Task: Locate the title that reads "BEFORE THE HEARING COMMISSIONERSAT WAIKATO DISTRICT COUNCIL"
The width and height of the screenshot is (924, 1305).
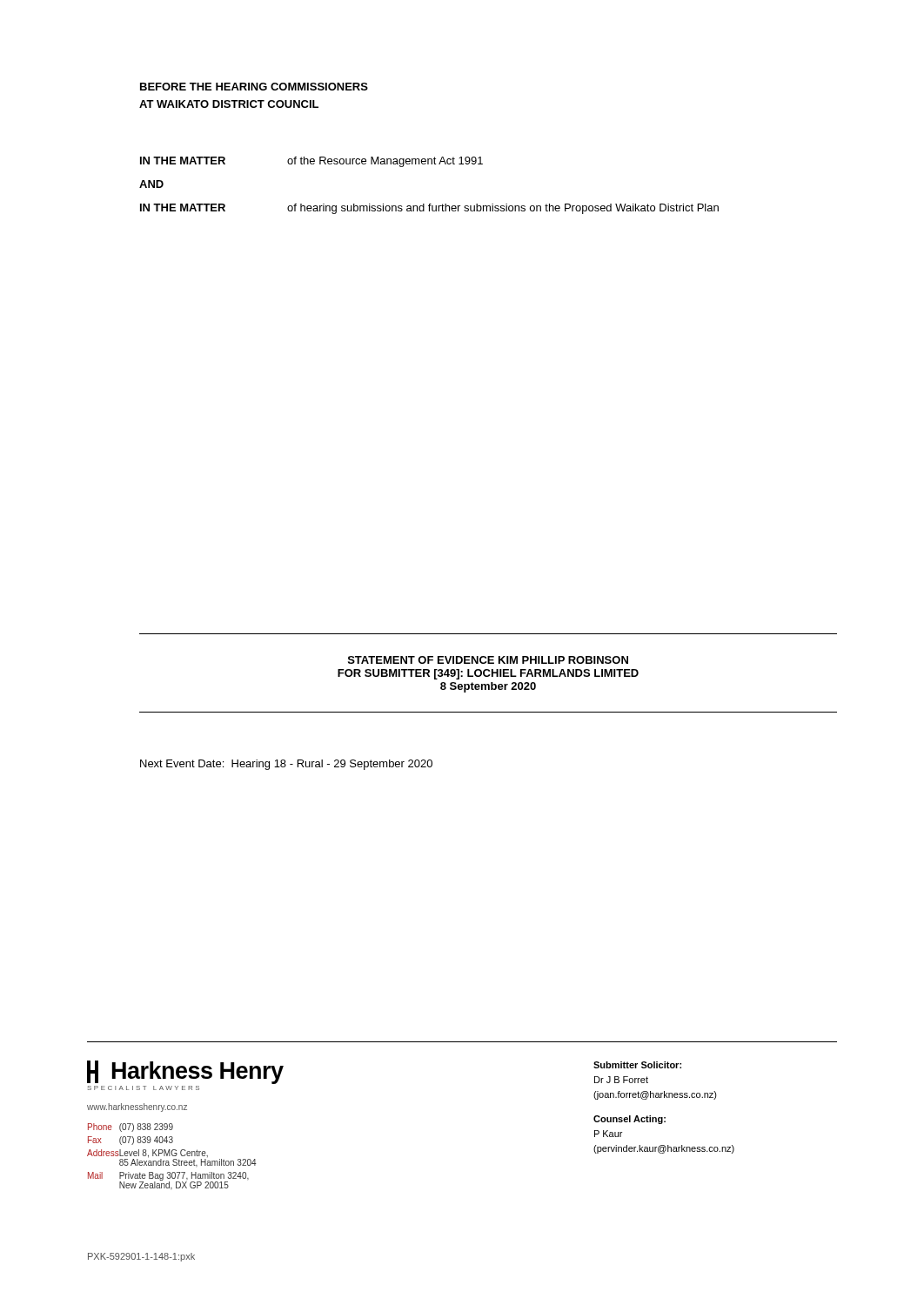Action: click(254, 87)
